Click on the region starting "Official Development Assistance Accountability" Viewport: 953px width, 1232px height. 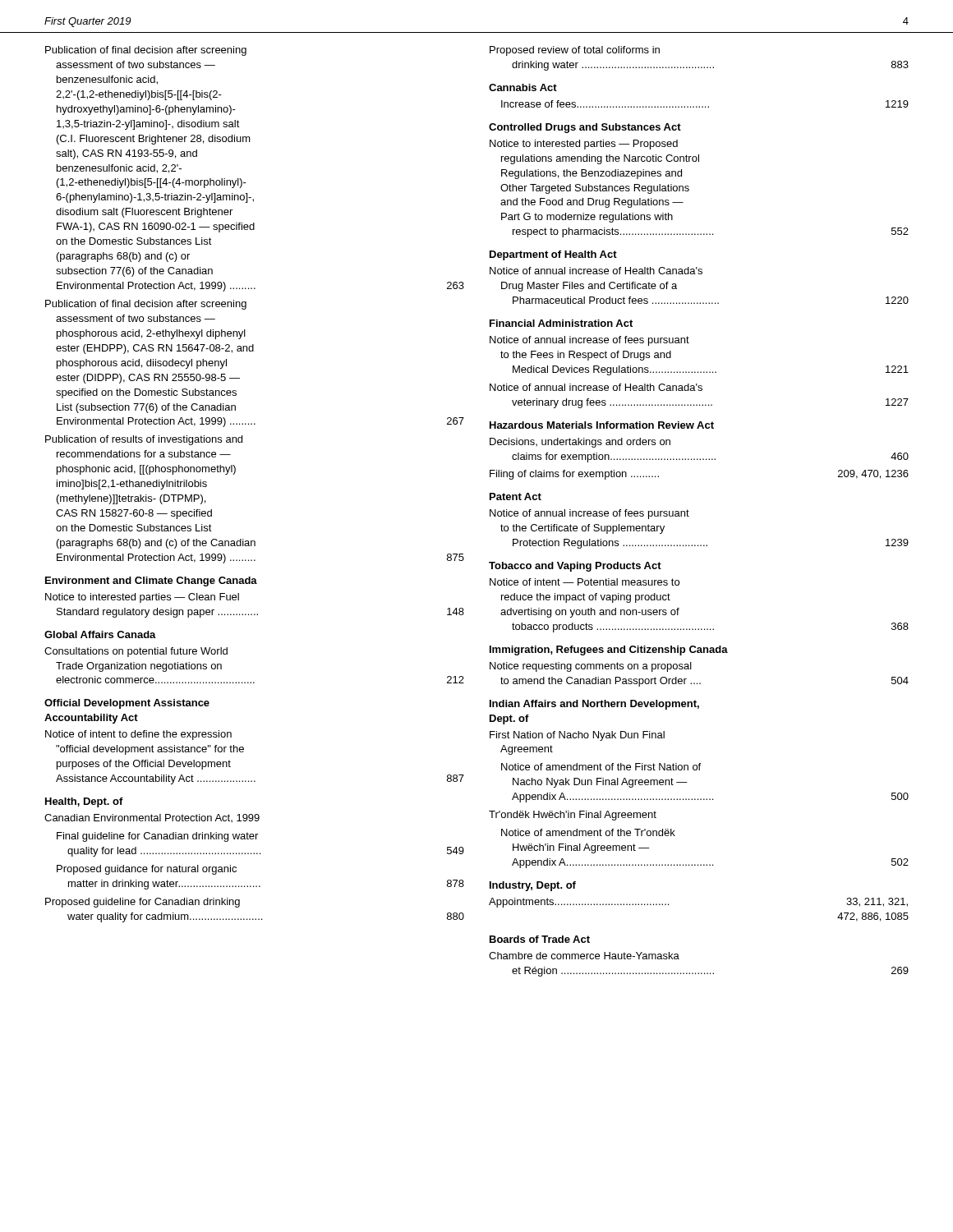click(x=127, y=710)
